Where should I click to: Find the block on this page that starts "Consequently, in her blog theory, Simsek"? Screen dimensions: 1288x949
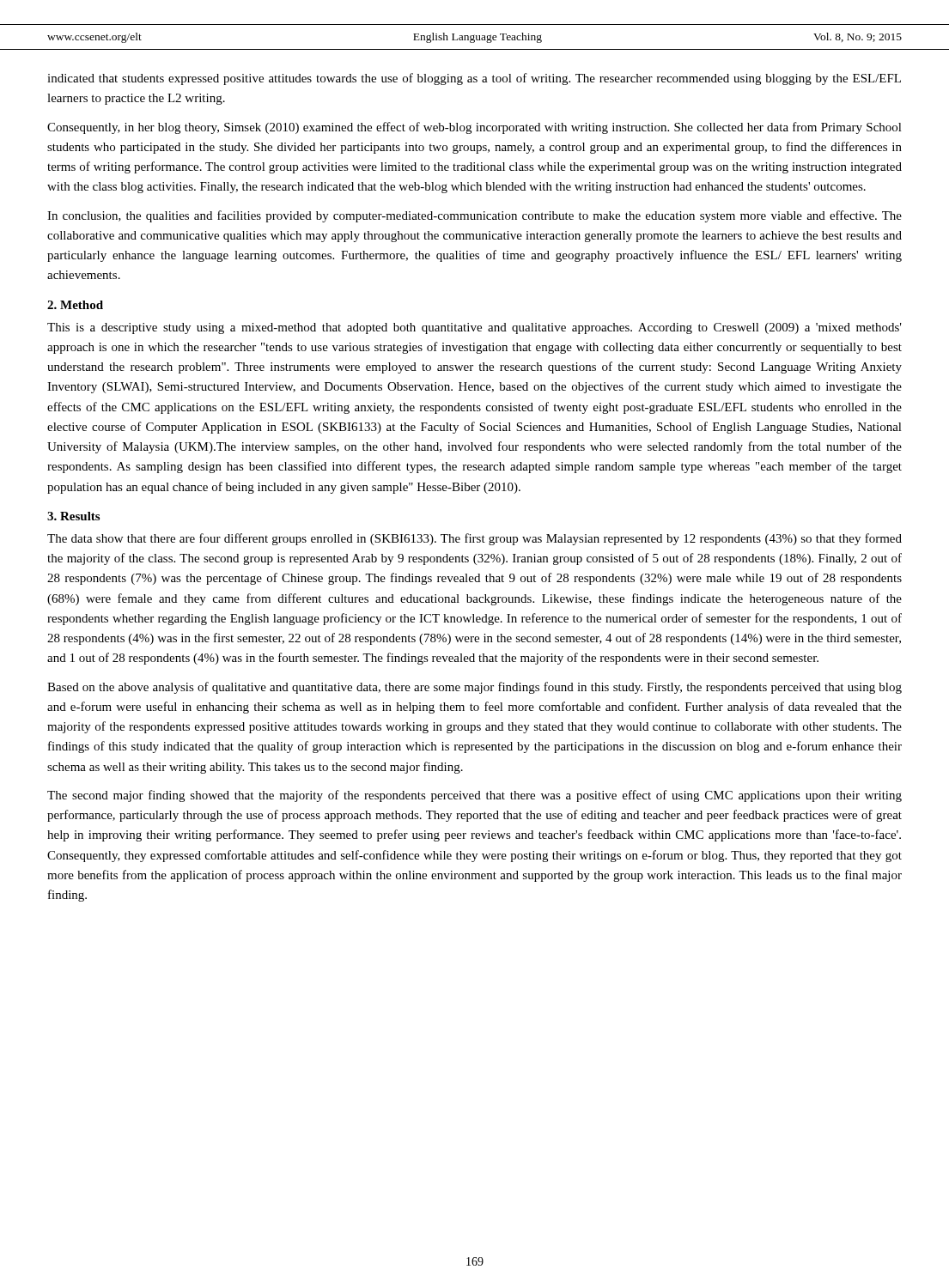click(474, 157)
